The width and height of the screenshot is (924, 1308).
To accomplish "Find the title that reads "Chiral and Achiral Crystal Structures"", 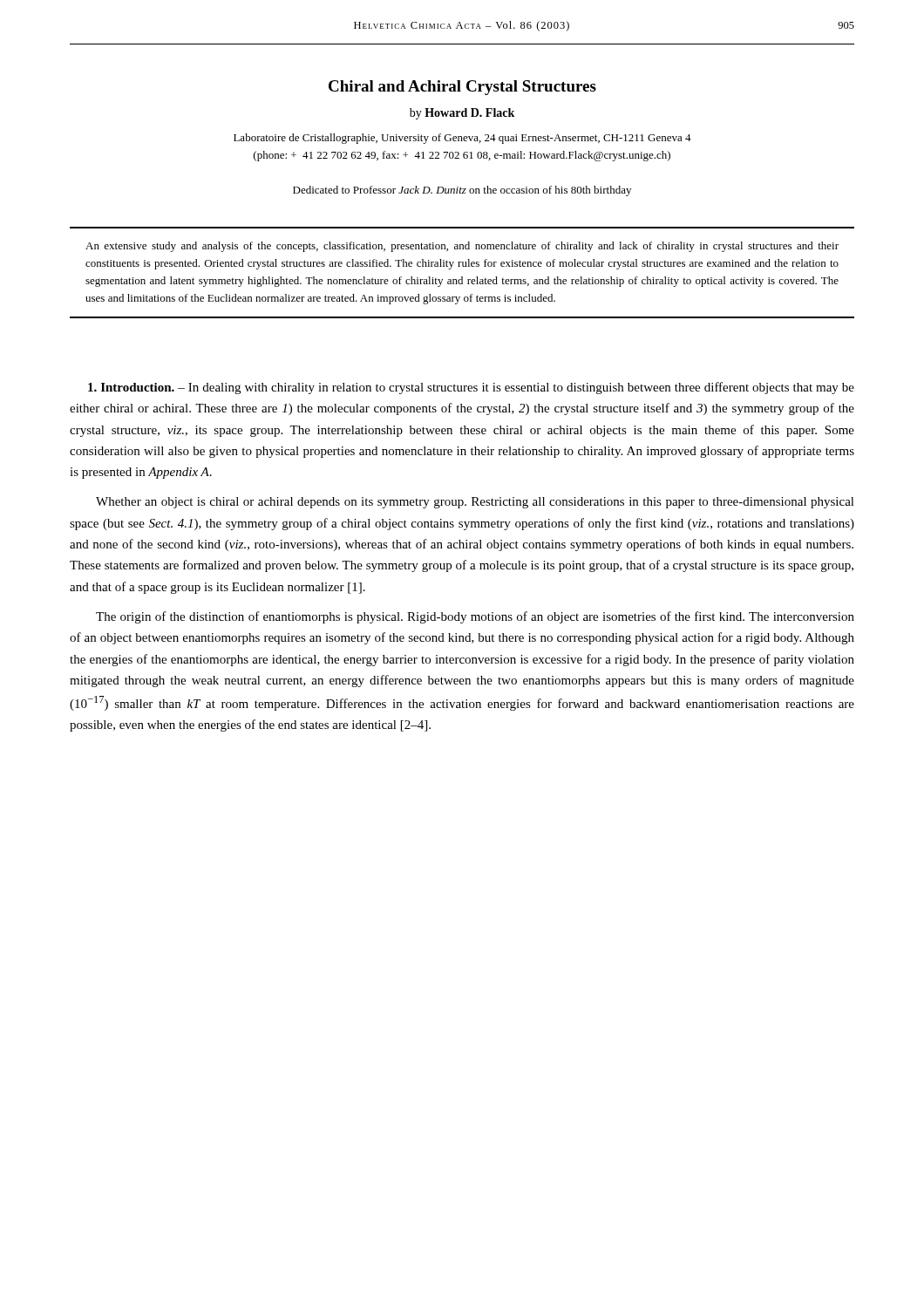I will tap(462, 86).
